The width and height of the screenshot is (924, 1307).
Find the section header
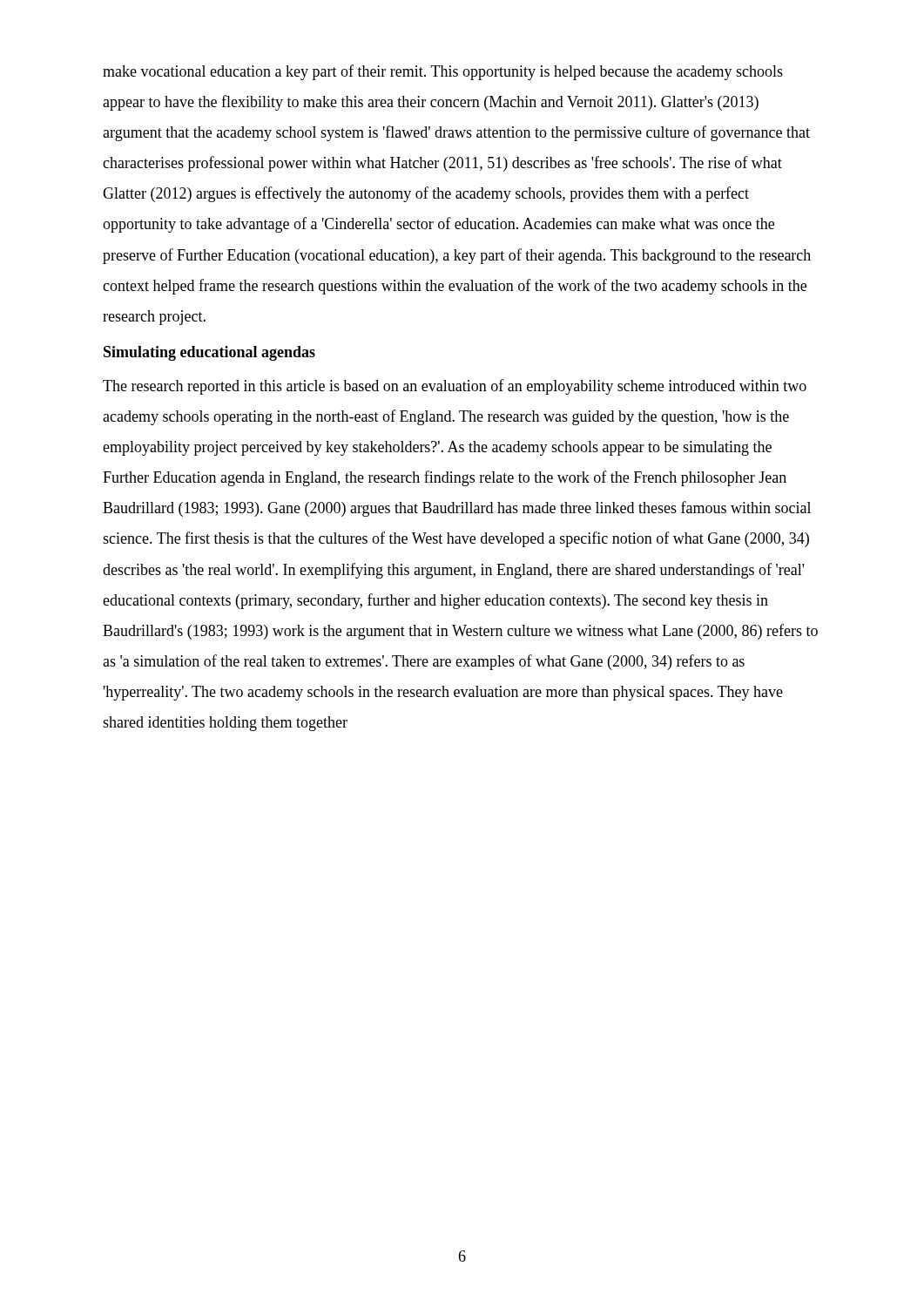click(x=209, y=352)
